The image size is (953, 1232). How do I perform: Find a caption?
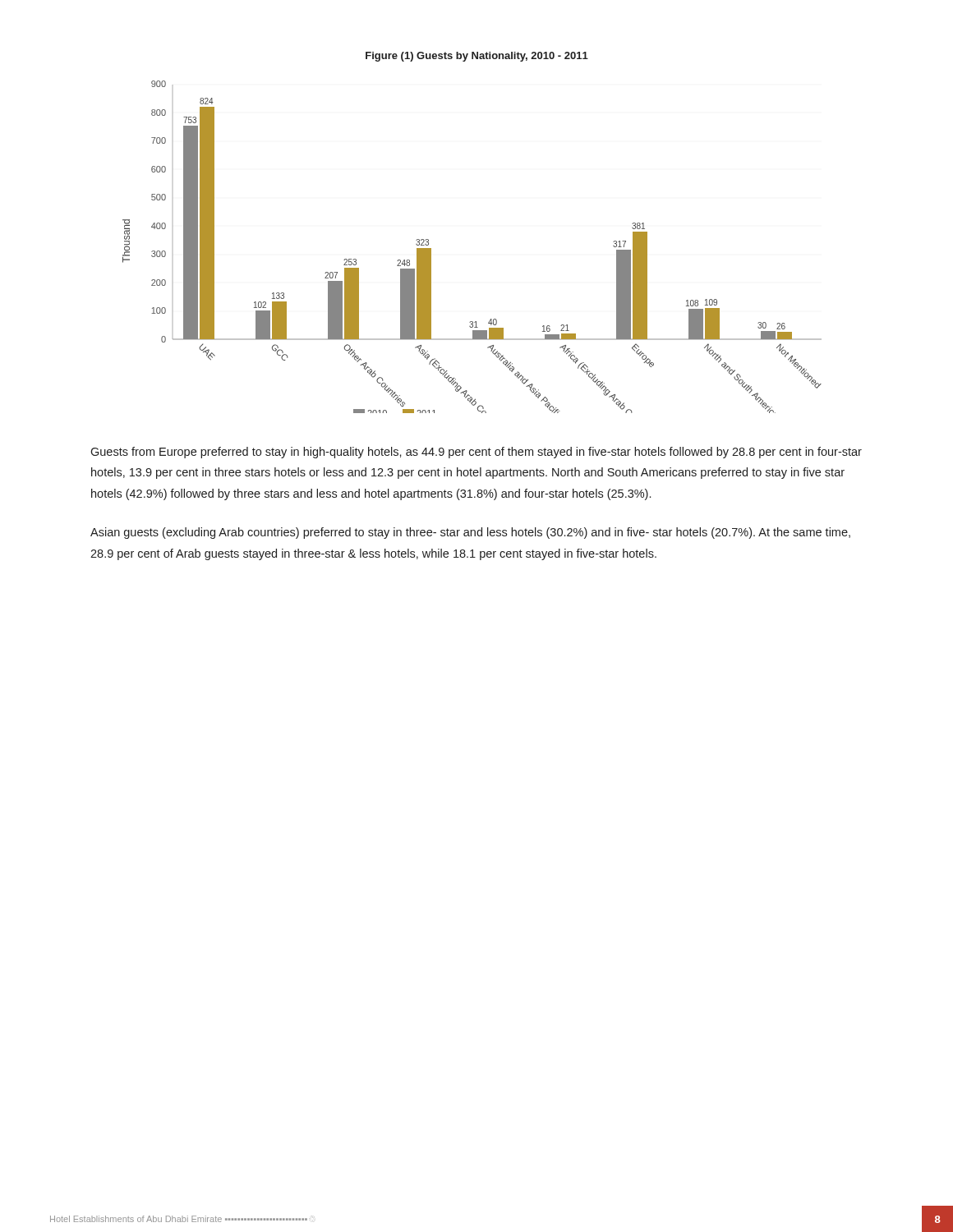[476, 55]
